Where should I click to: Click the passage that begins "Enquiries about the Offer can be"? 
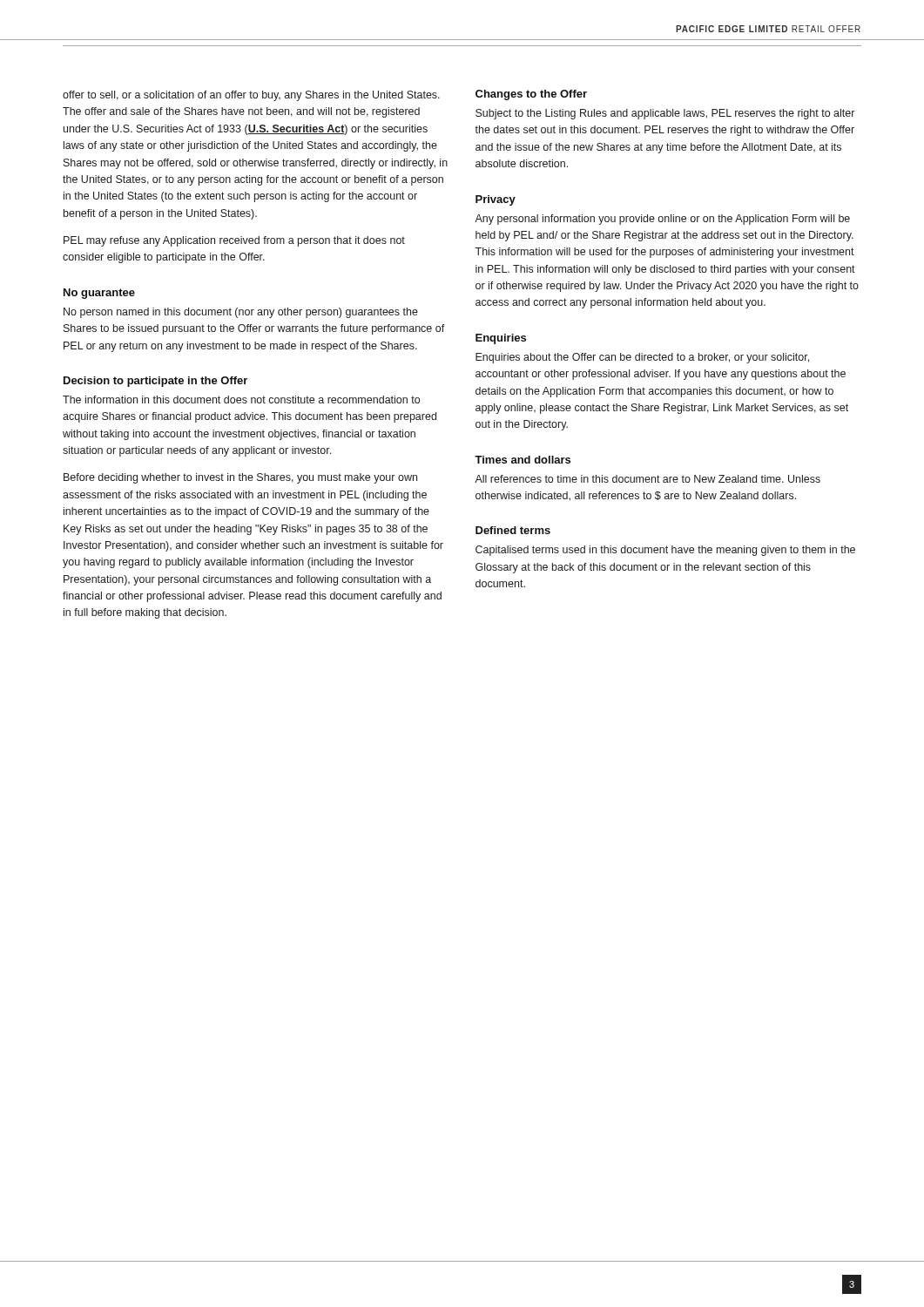tap(662, 391)
